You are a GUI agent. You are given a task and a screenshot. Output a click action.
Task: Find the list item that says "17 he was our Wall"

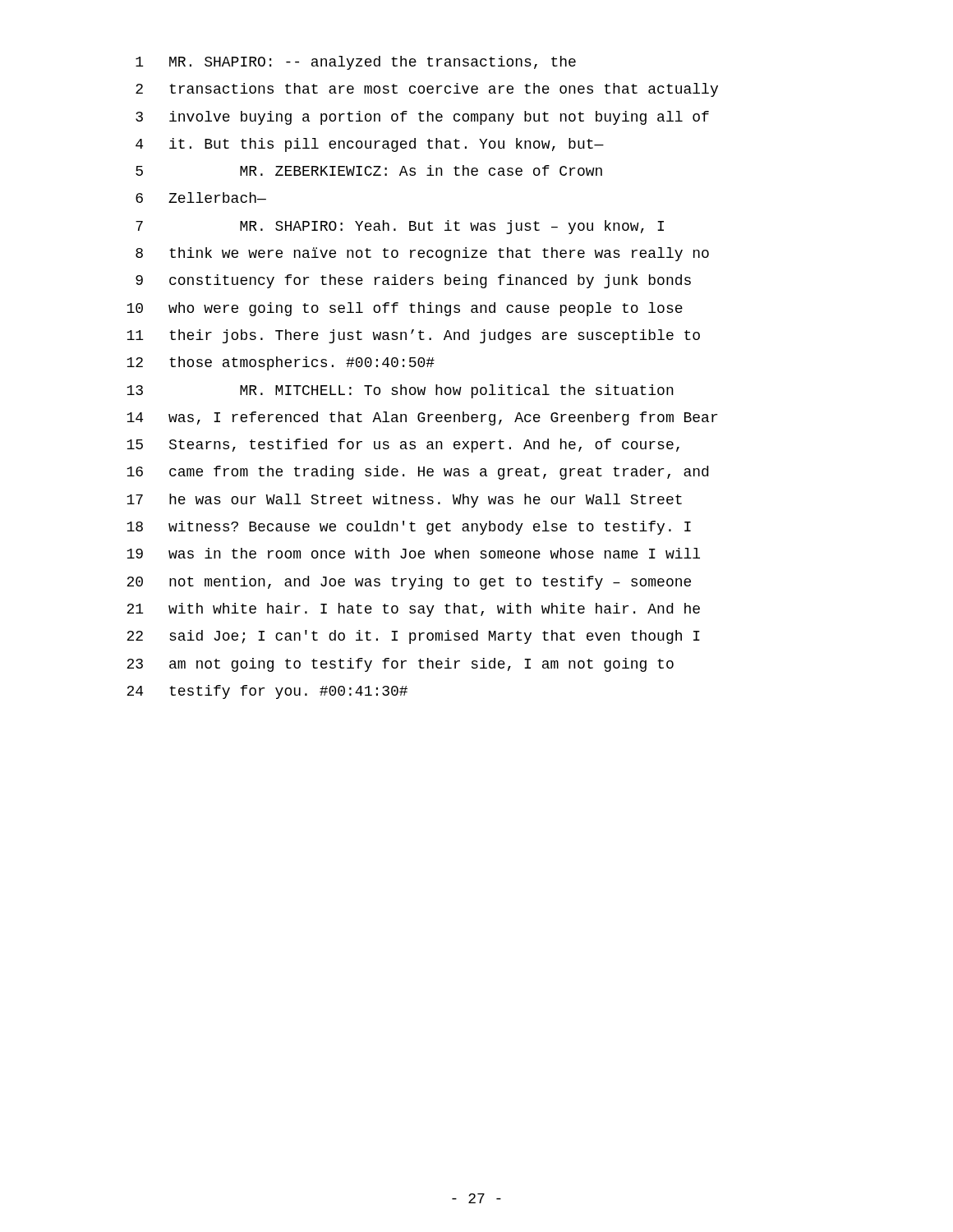[x=485, y=501]
